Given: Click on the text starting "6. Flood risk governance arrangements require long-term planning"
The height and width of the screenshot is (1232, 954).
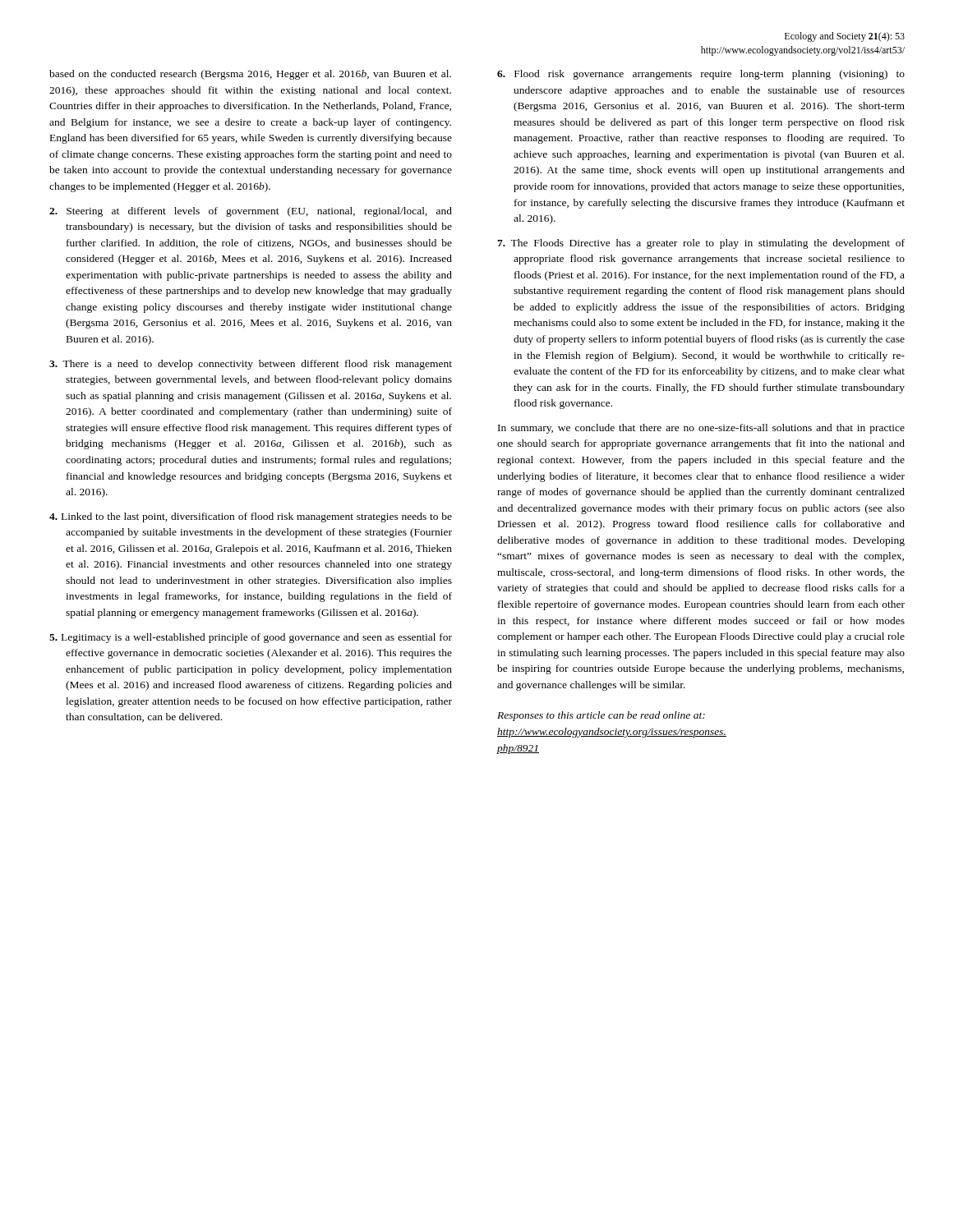Looking at the screenshot, I should (701, 146).
